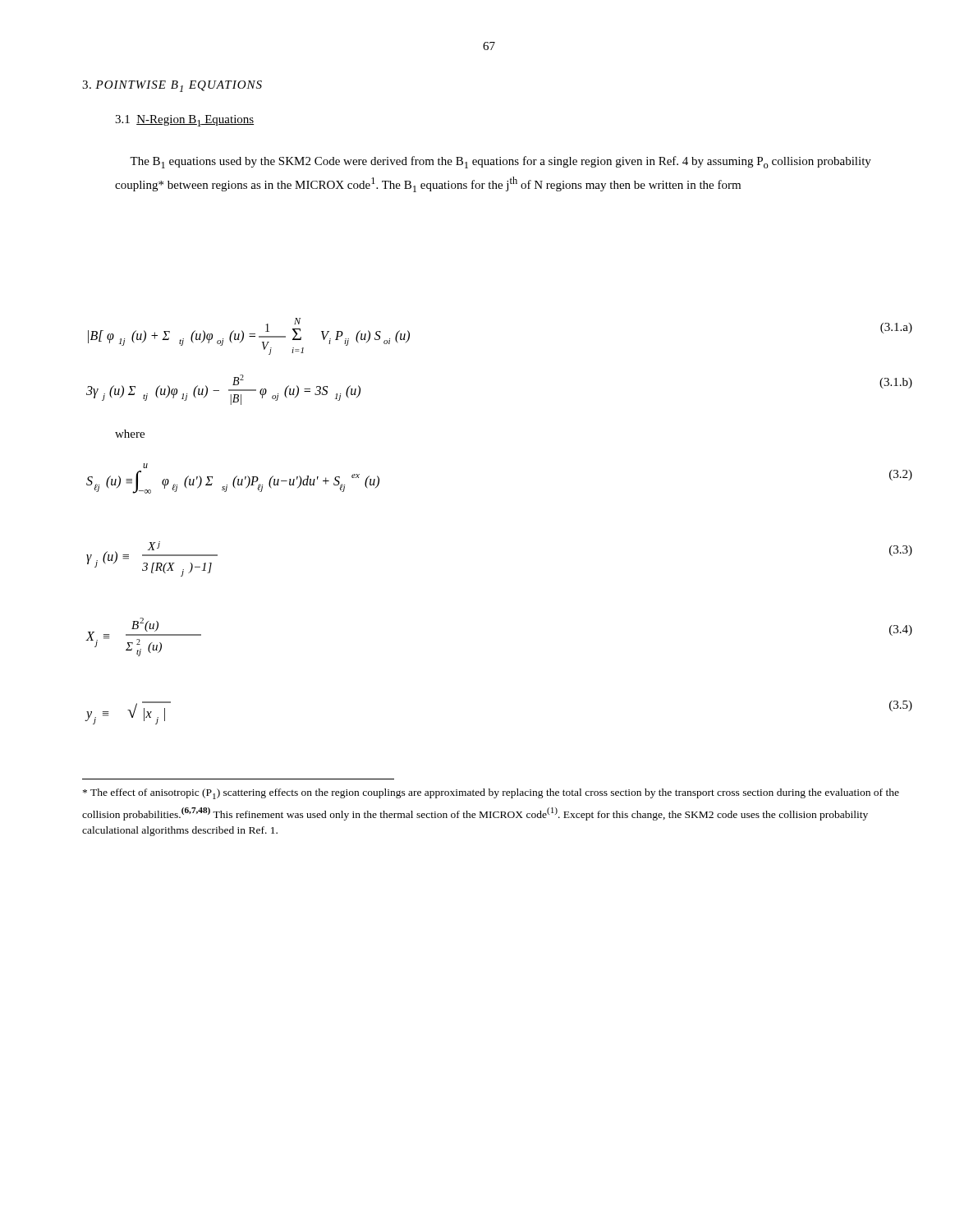Select the section header that says "3.1 N-Region B1 Equations"
The image size is (978, 1232).
(x=184, y=121)
